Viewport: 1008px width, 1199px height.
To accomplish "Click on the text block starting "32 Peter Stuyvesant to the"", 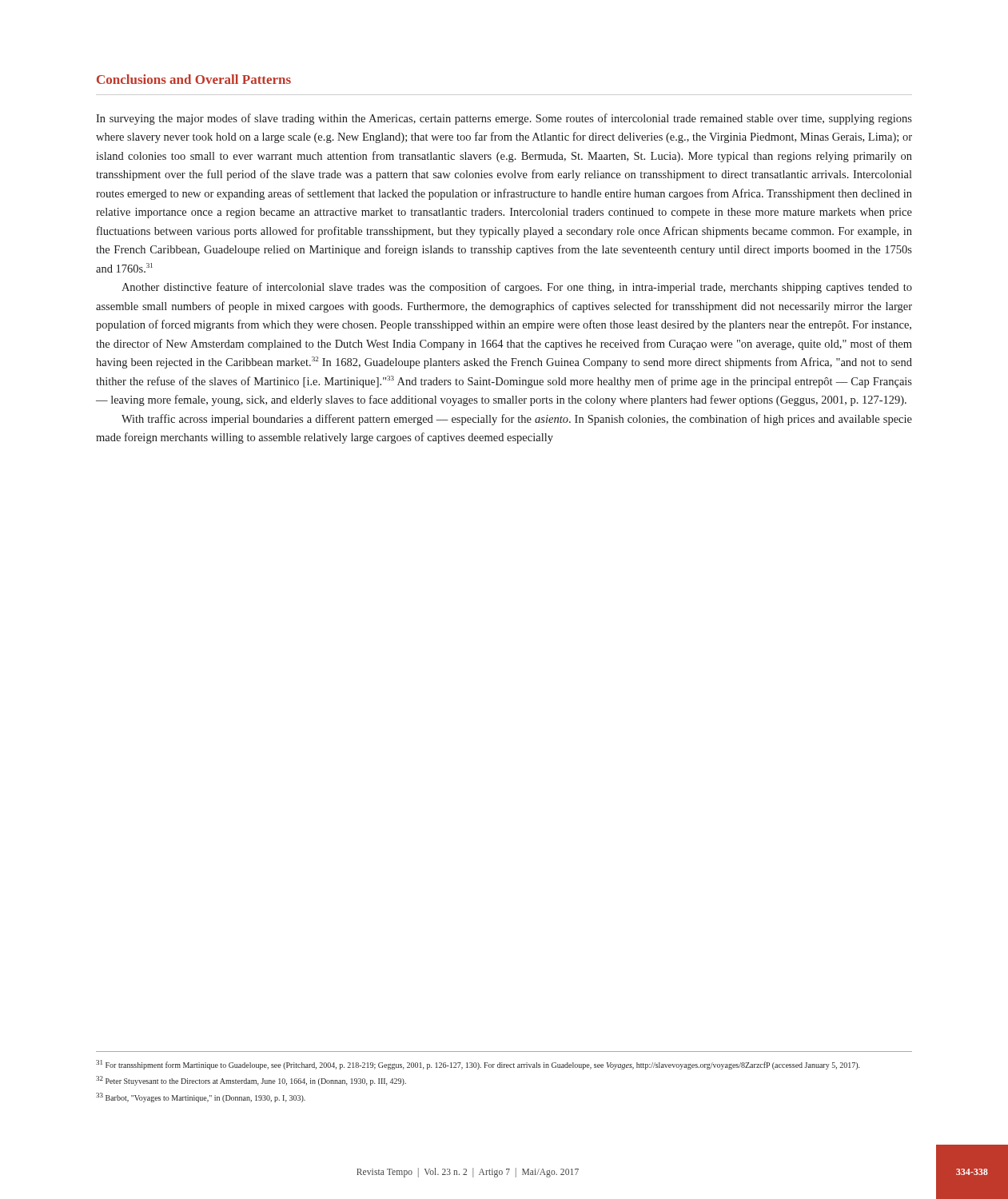I will 251,1080.
